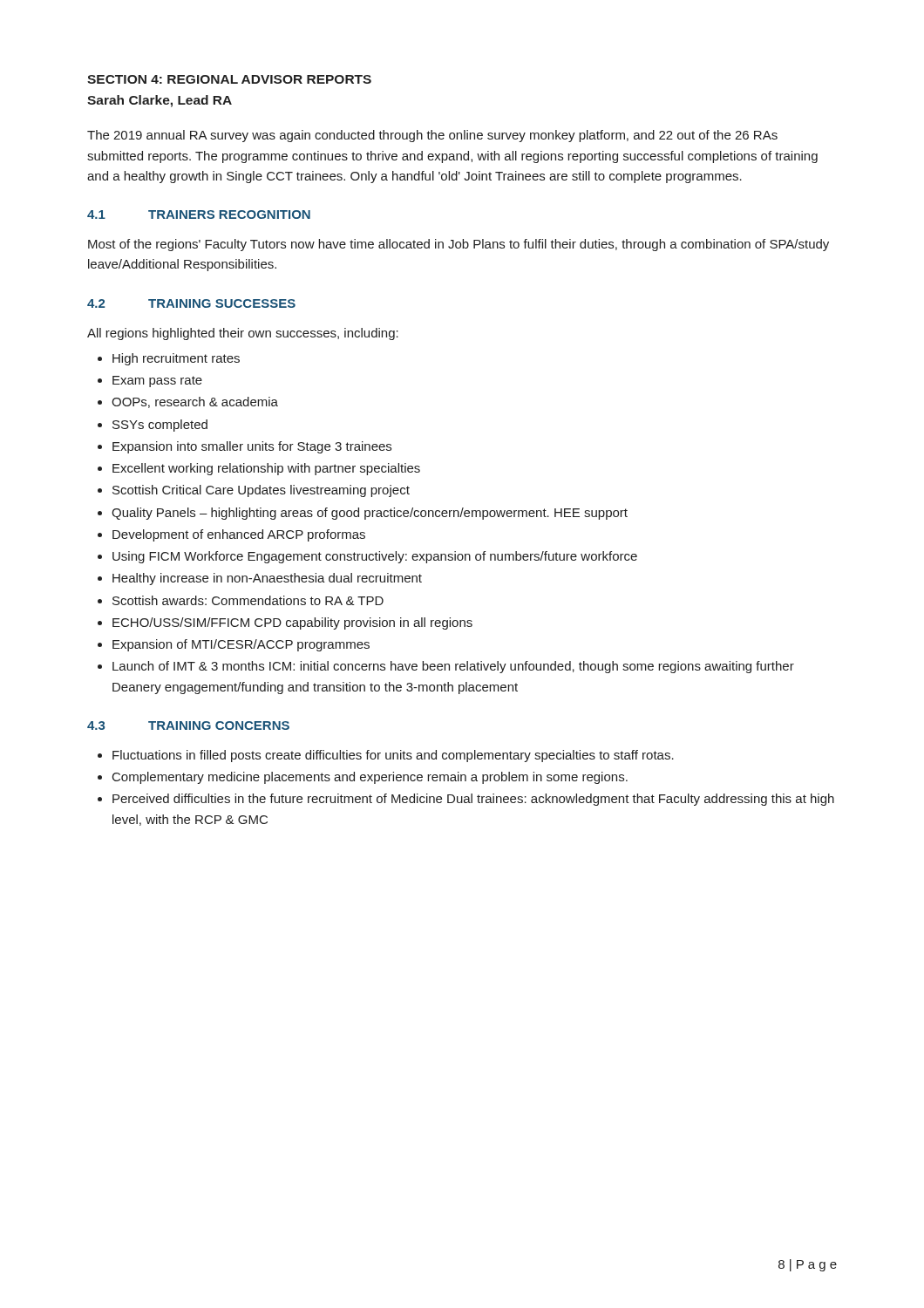The height and width of the screenshot is (1308, 924).
Task: Navigate to the text starting "Perceived difficulties in the future recruitment of Medicine"
Action: pos(474,809)
